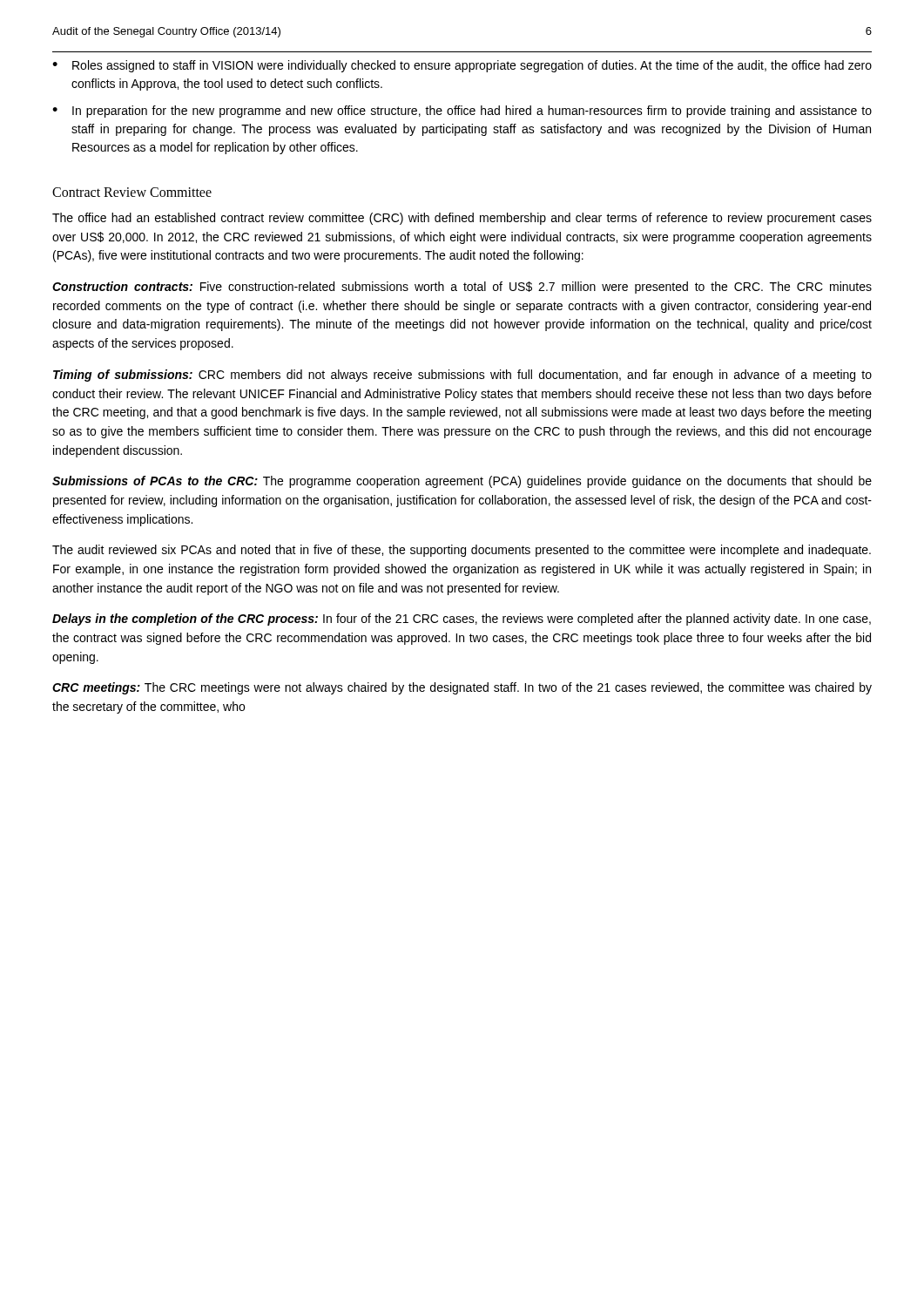Navigate to the text block starting "• In preparation for the new programme"

pyautogui.click(x=462, y=129)
